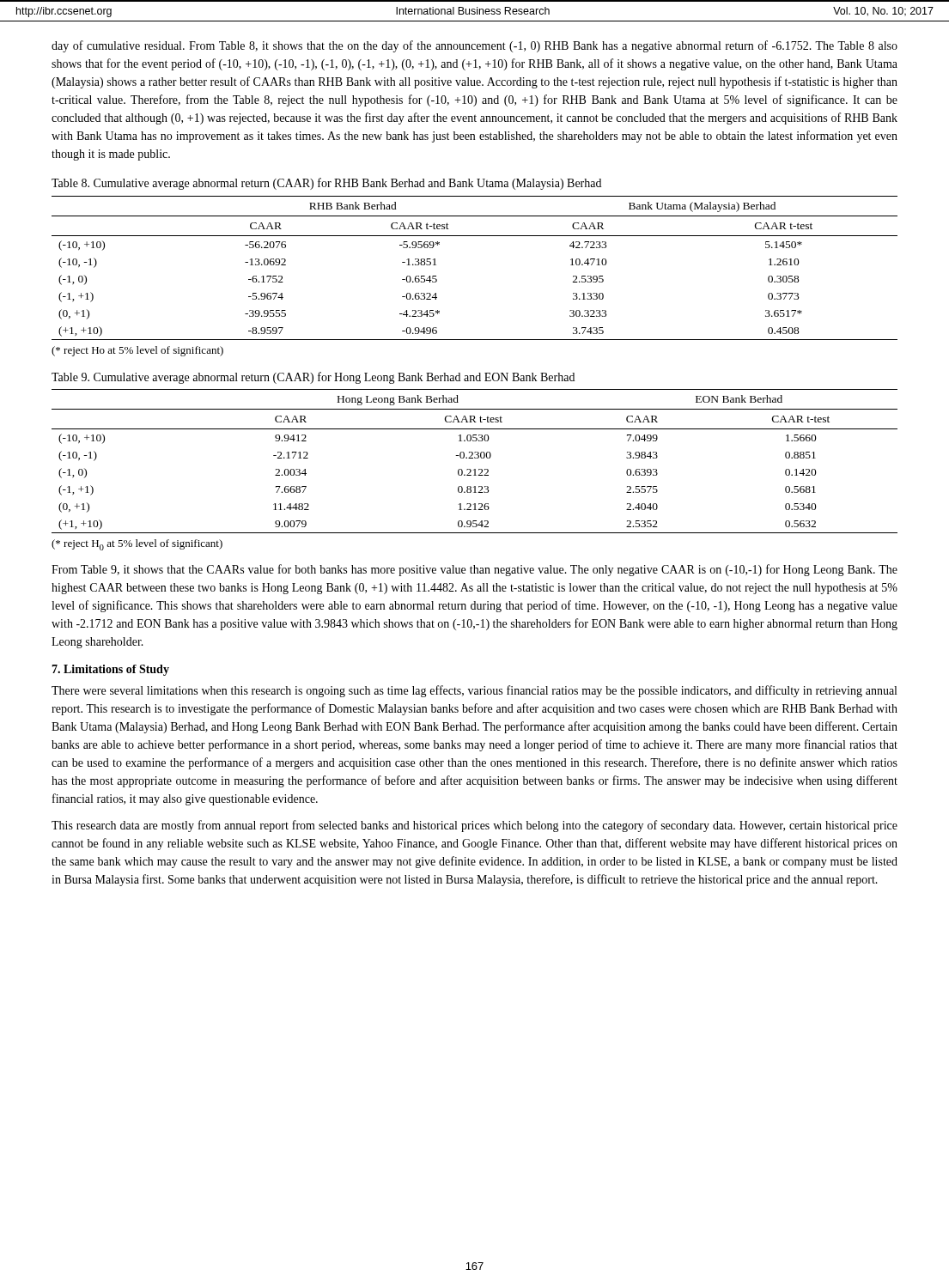Locate the block starting "(* reject Ho at 5% level of"
The height and width of the screenshot is (1288, 949).
138,350
